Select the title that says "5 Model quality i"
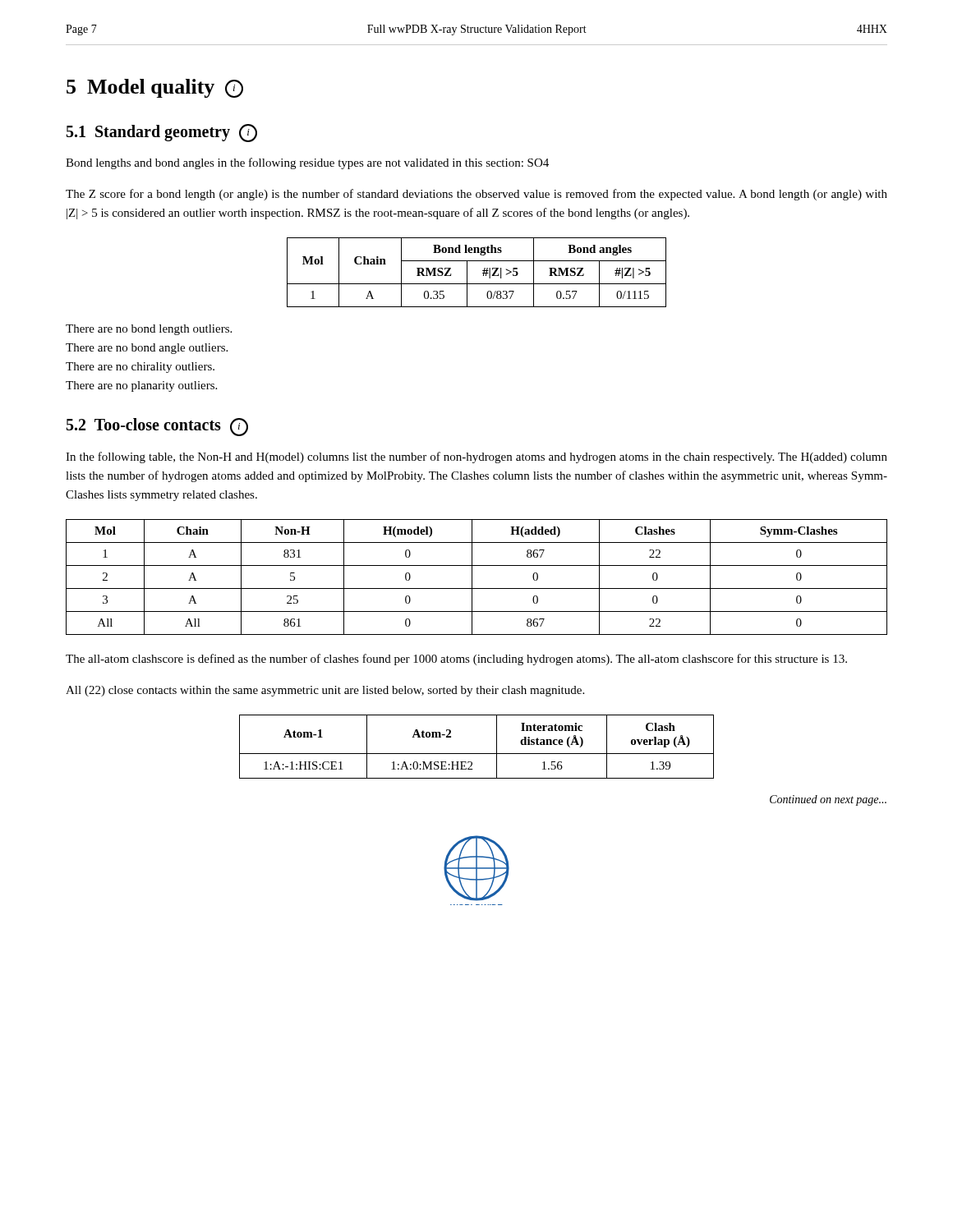The image size is (953, 1232). 155,88
